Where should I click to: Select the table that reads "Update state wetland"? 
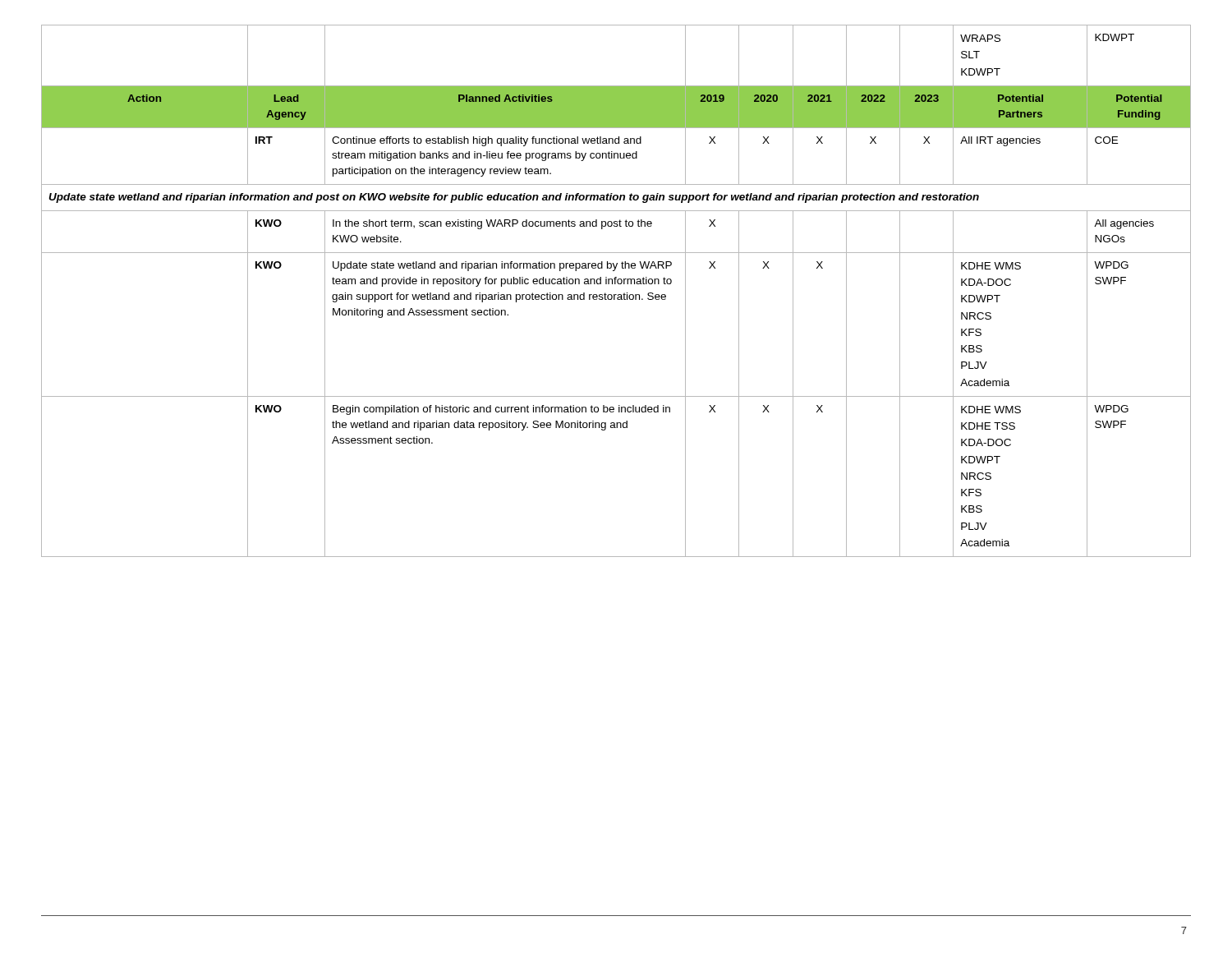click(x=616, y=291)
